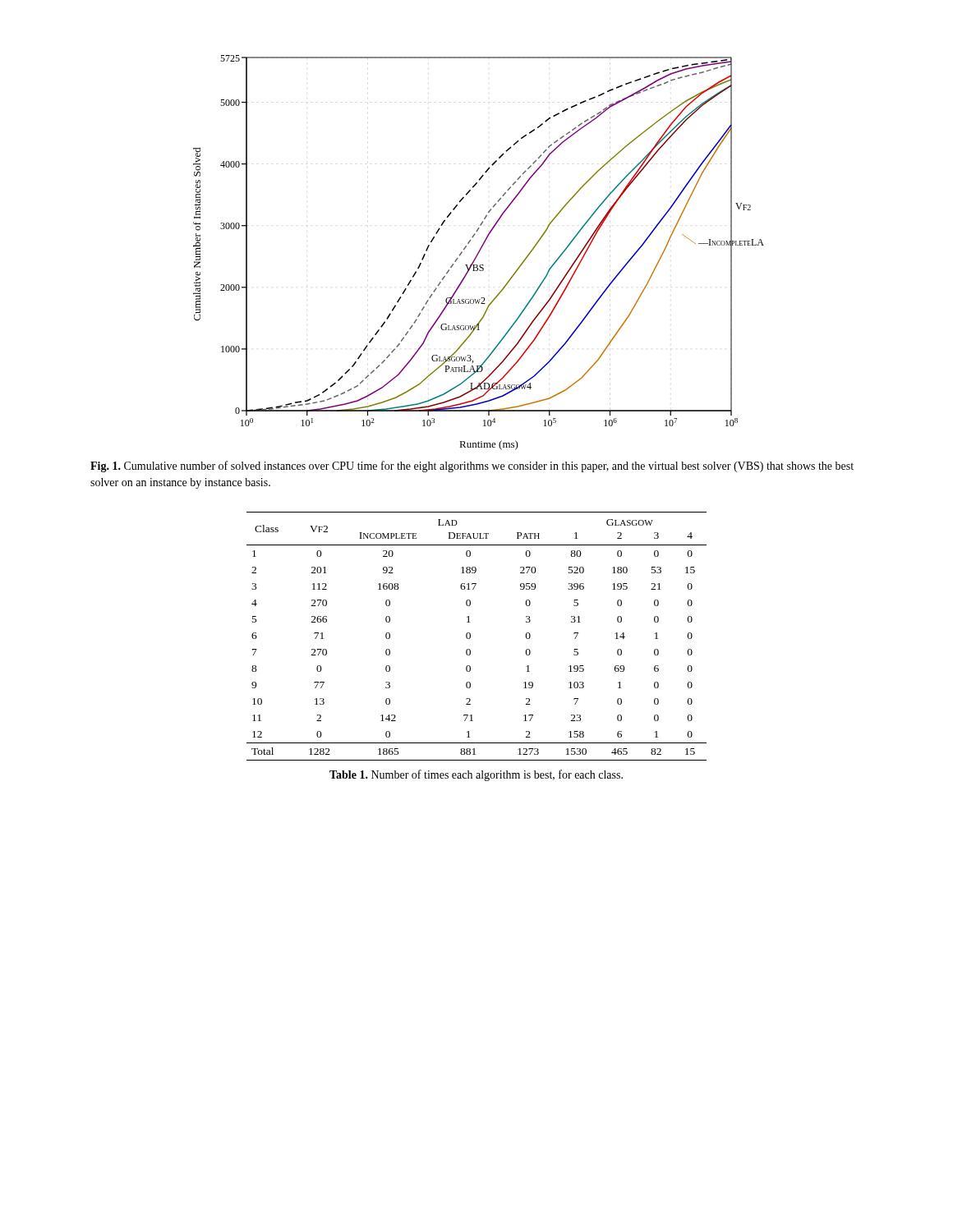953x1232 pixels.
Task: Find the passage starting "Fig. 1. Cumulative number of solved"
Action: coord(472,474)
